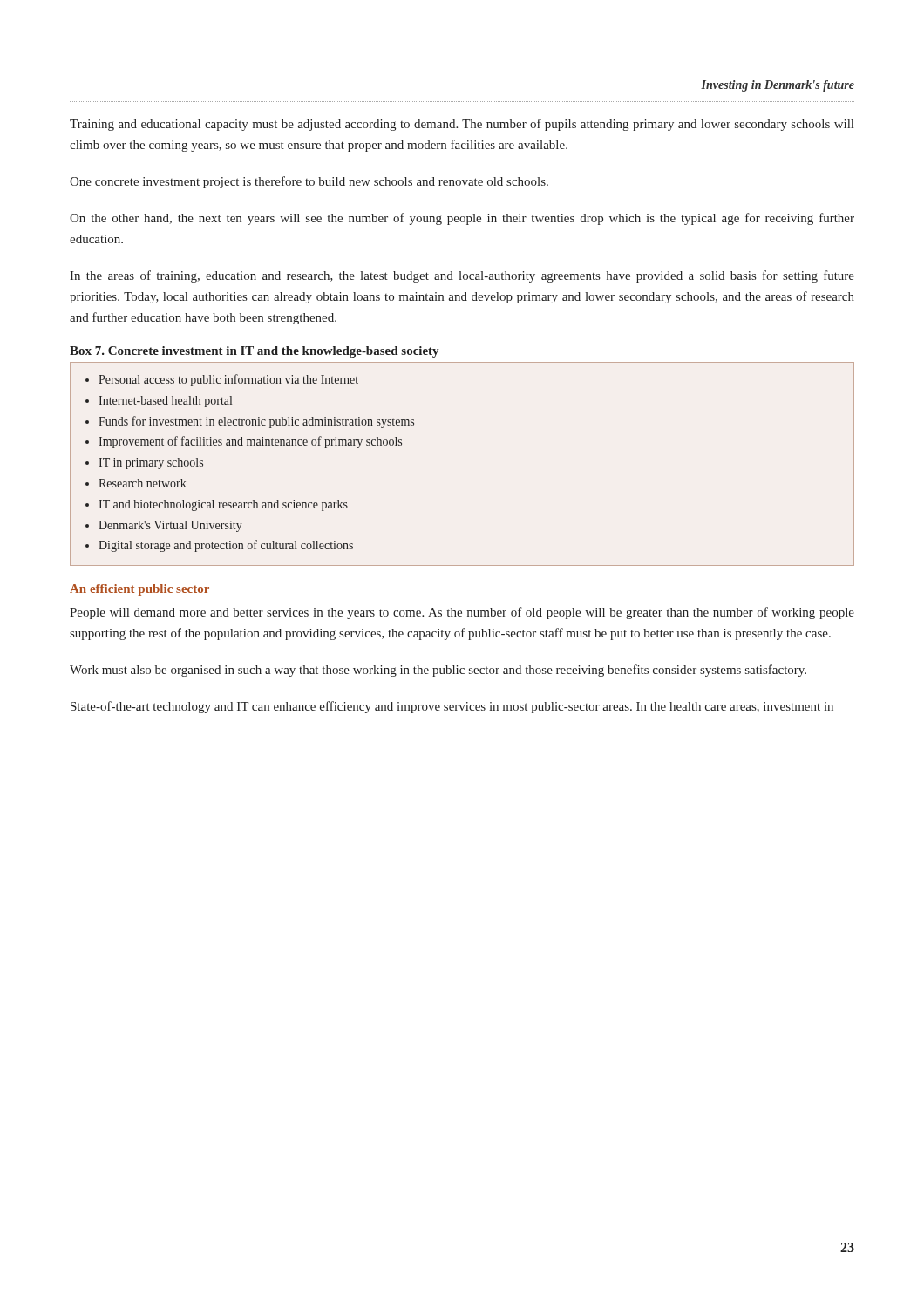The image size is (924, 1308).
Task: Click on the text block containing "On the other hand, the"
Action: (462, 228)
